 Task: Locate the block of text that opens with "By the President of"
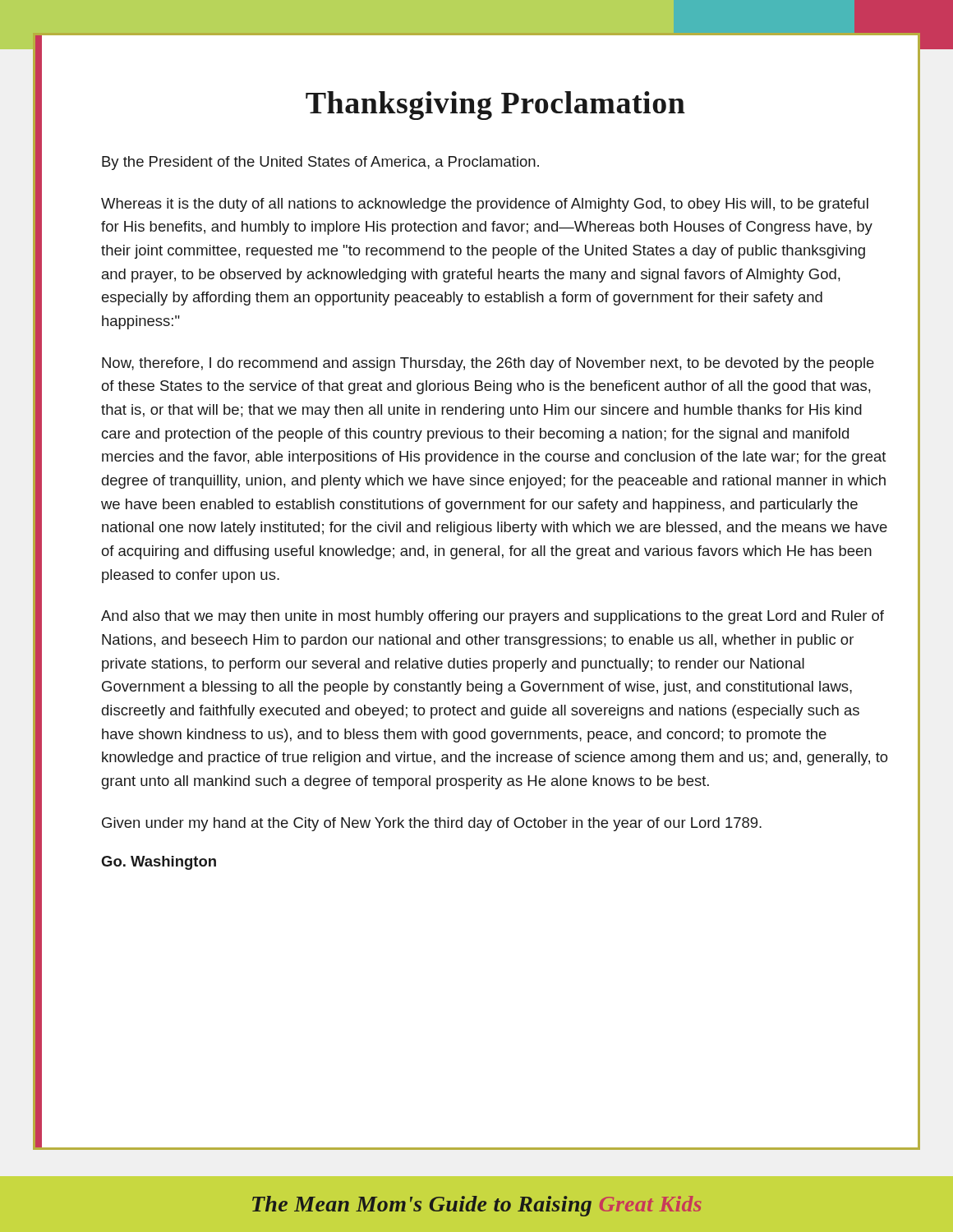[x=321, y=161]
